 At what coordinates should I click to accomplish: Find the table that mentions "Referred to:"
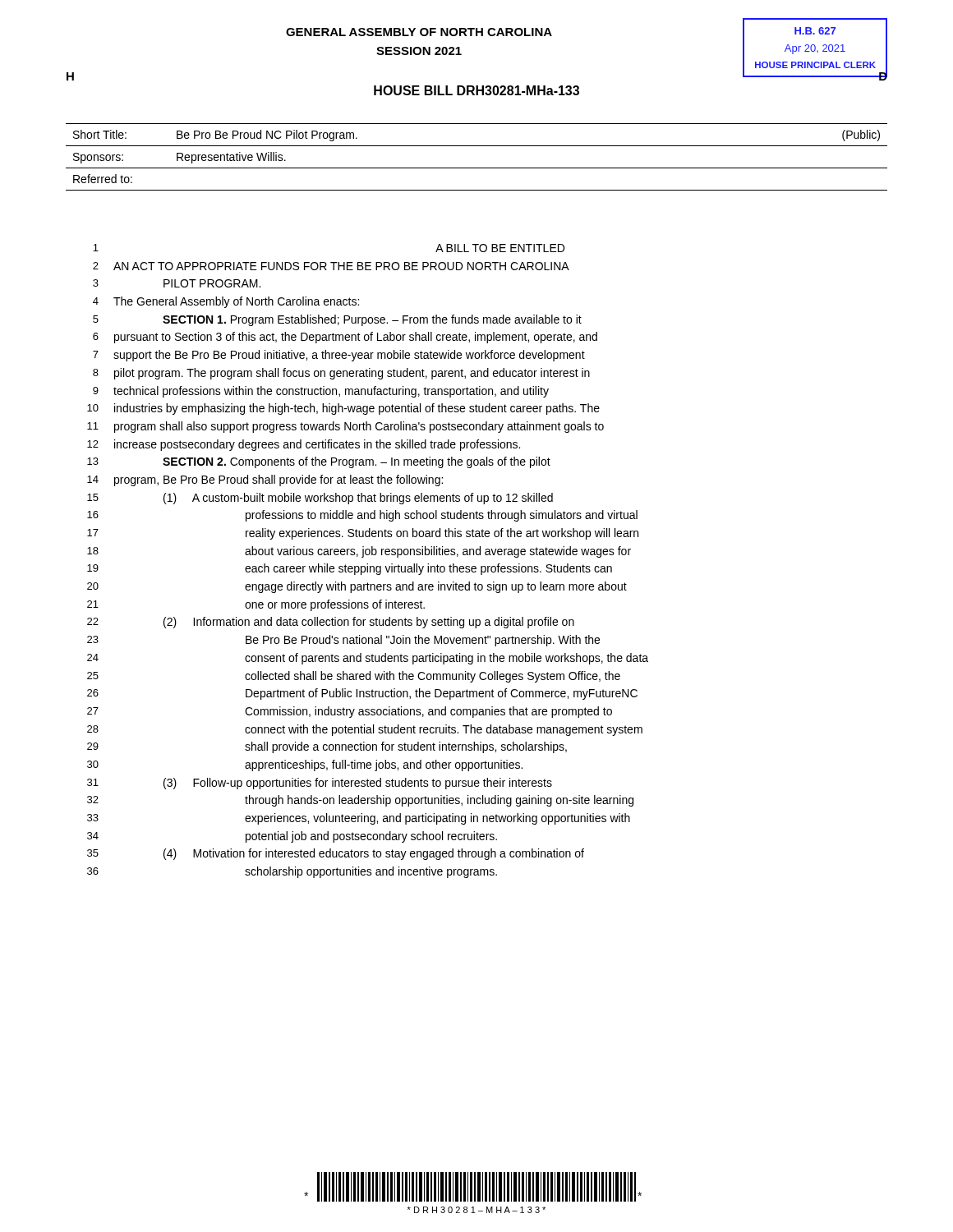[x=476, y=157]
